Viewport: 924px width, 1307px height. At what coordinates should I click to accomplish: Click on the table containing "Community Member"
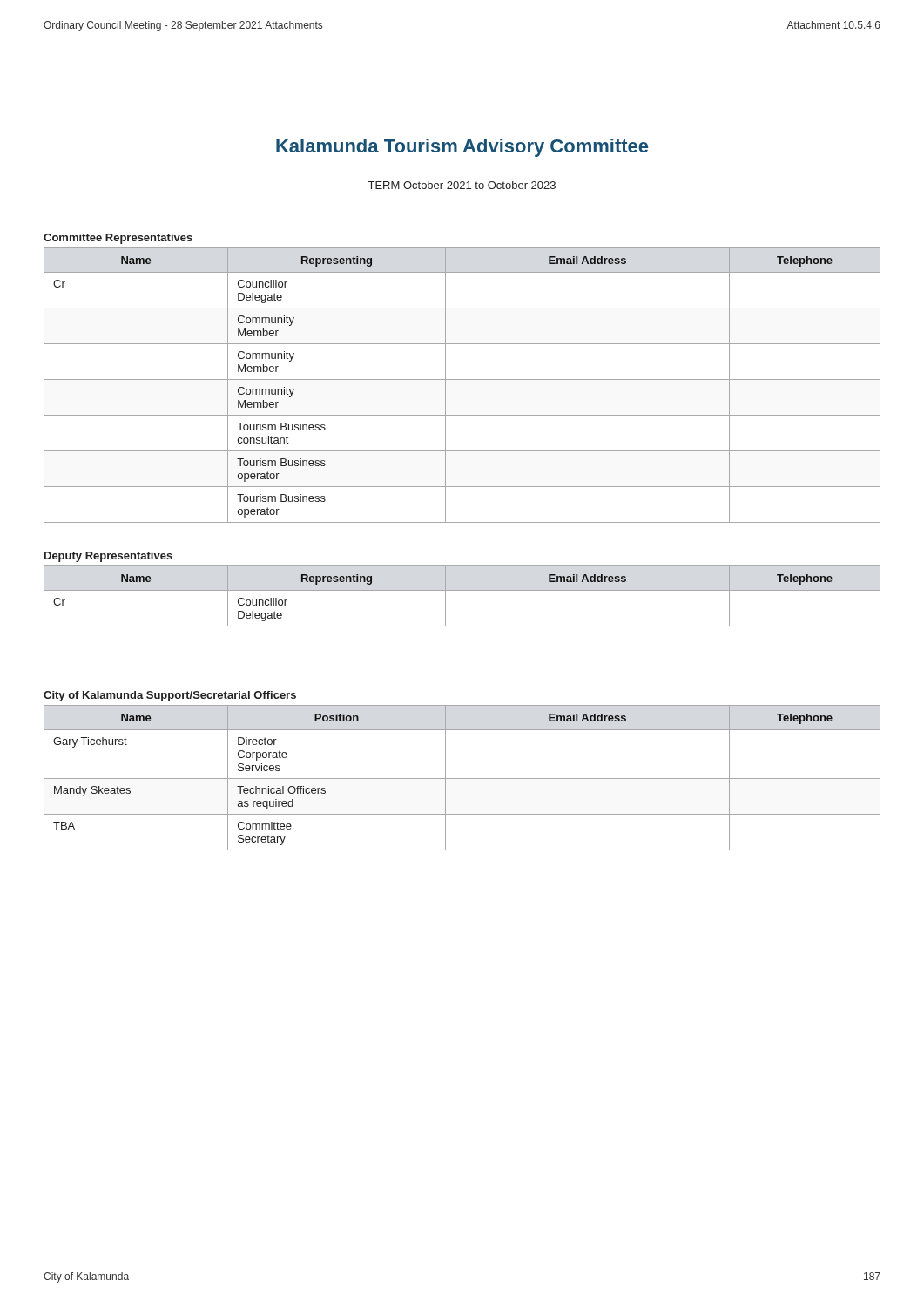tap(462, 385)
